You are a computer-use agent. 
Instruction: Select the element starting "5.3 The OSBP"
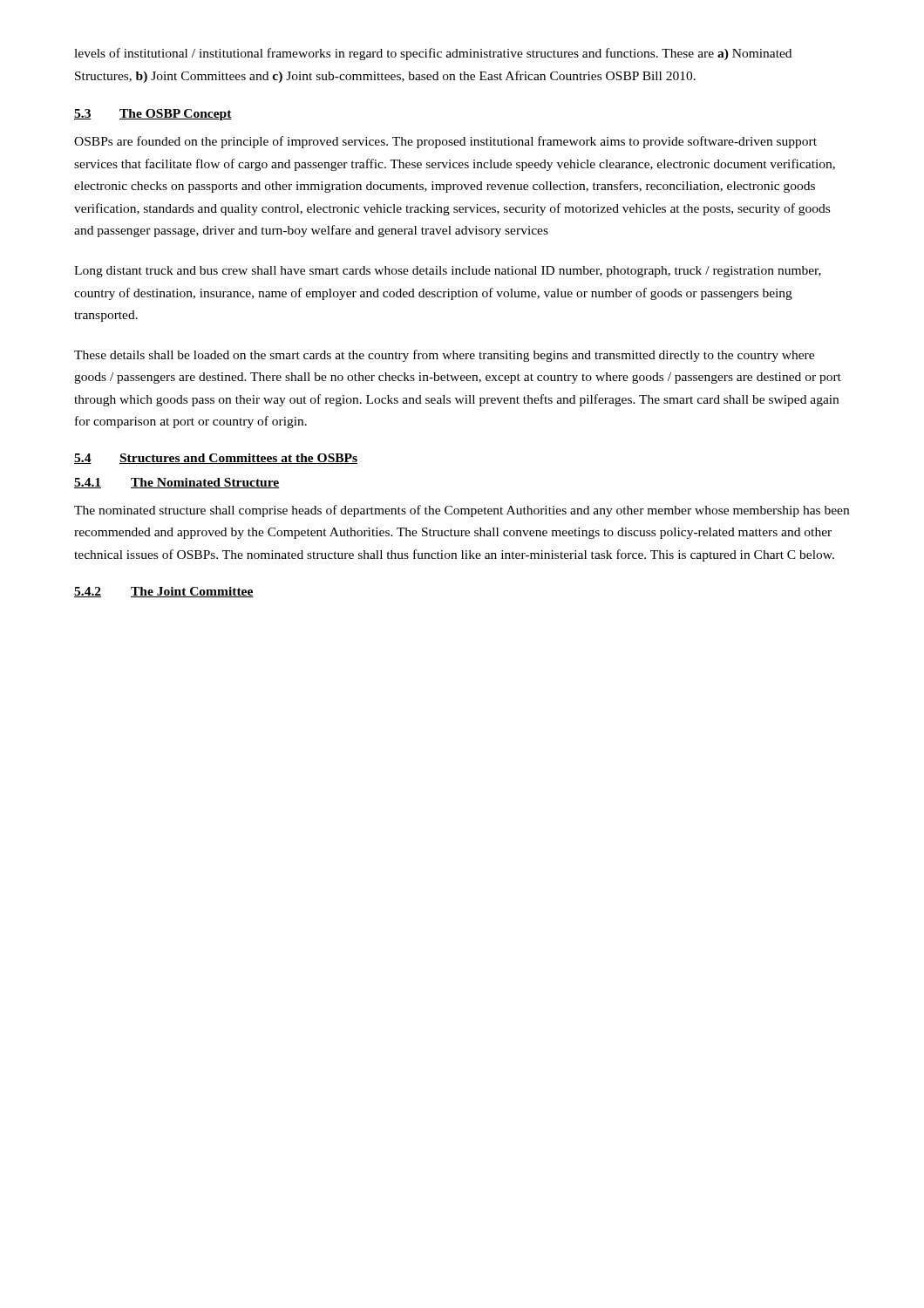153,114
